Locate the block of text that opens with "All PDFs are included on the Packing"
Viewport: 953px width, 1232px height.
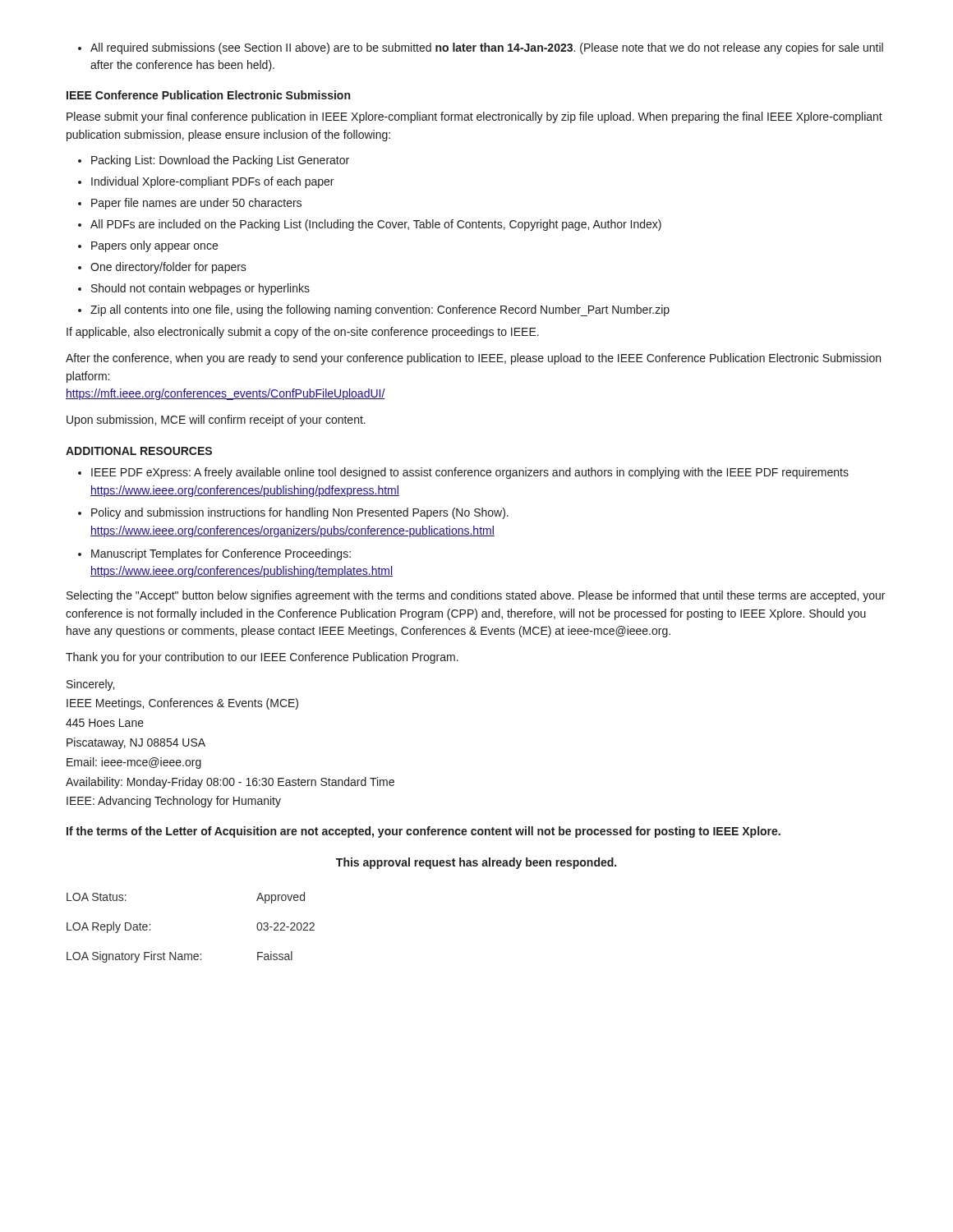point(376,225)
